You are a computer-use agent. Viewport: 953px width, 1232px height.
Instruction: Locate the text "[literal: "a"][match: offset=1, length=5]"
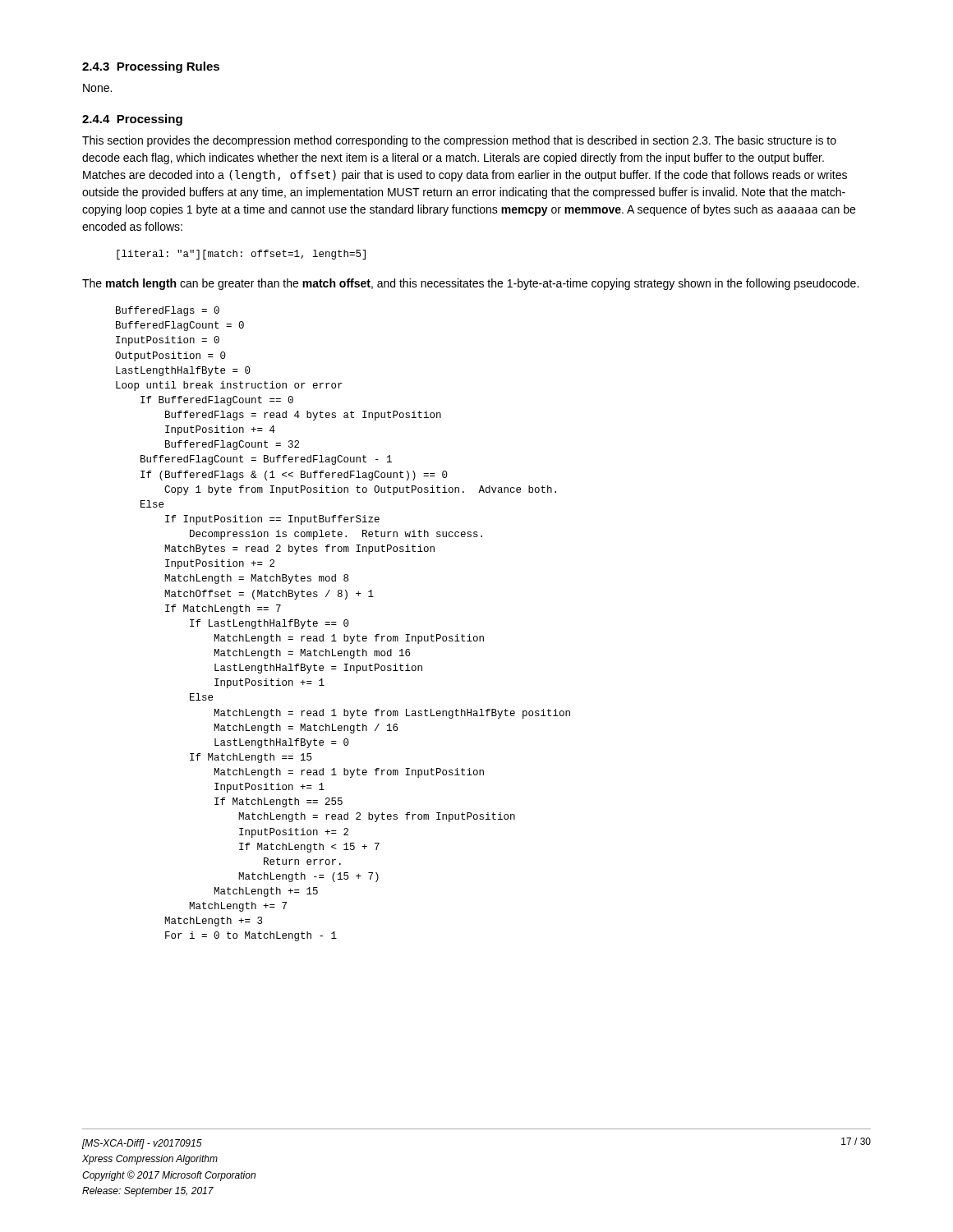point(241,255)
